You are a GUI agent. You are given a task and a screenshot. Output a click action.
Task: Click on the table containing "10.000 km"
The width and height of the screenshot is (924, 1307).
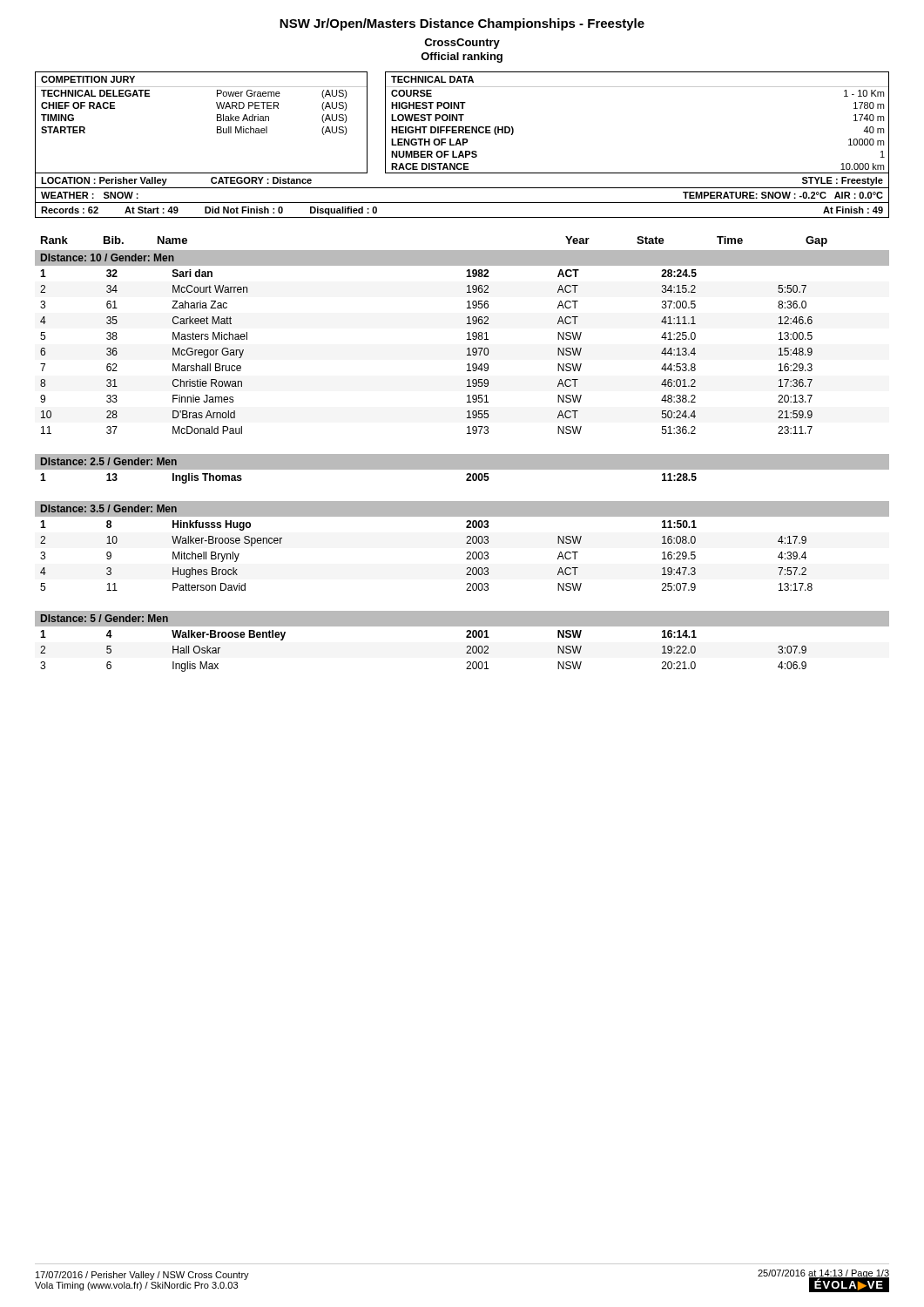point(637,122)
